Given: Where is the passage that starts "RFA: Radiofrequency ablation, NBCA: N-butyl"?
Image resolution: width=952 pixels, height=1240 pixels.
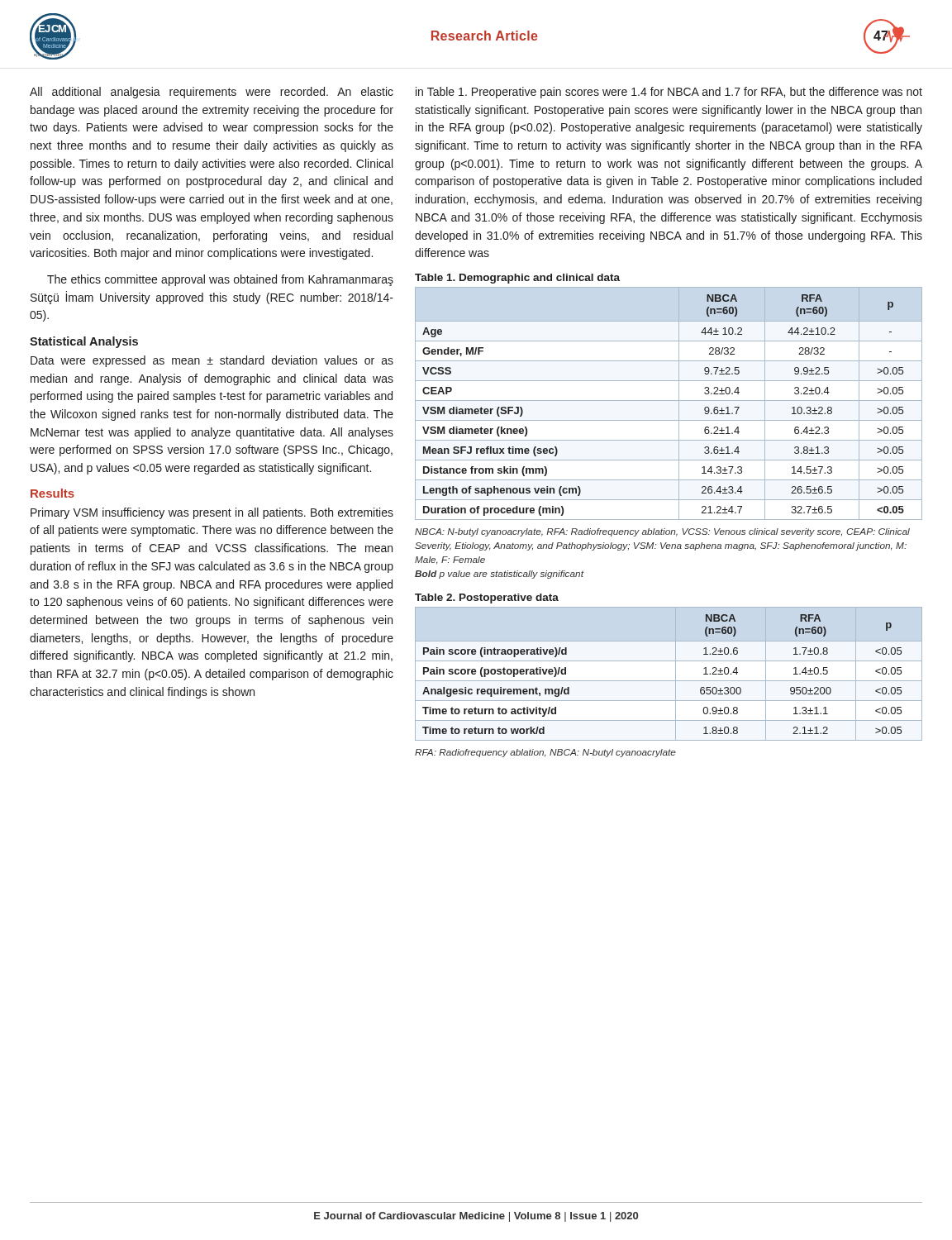Looking at the screenshot, I should tap(545, 752).
